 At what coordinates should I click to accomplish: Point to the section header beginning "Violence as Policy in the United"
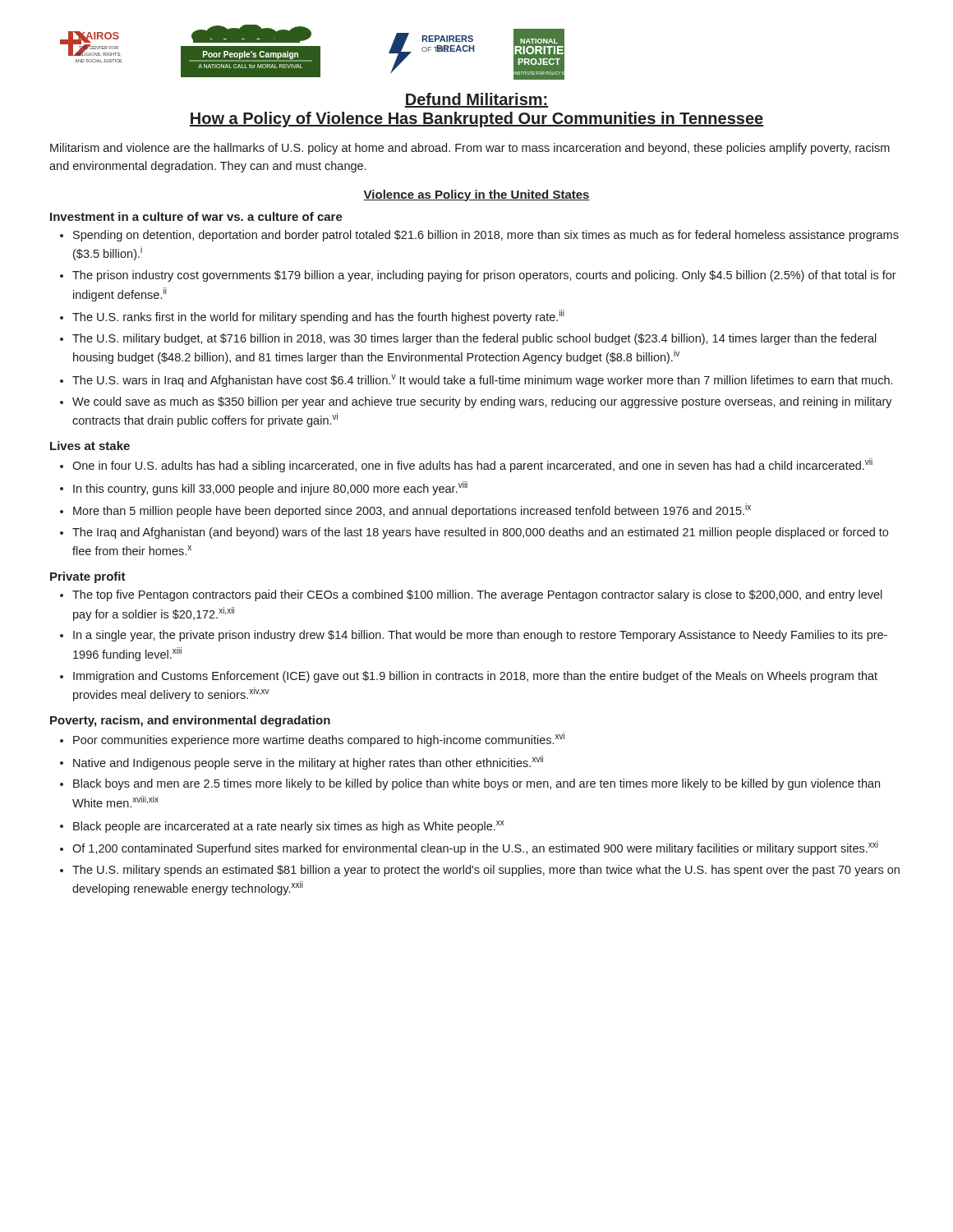pos(476,194)
